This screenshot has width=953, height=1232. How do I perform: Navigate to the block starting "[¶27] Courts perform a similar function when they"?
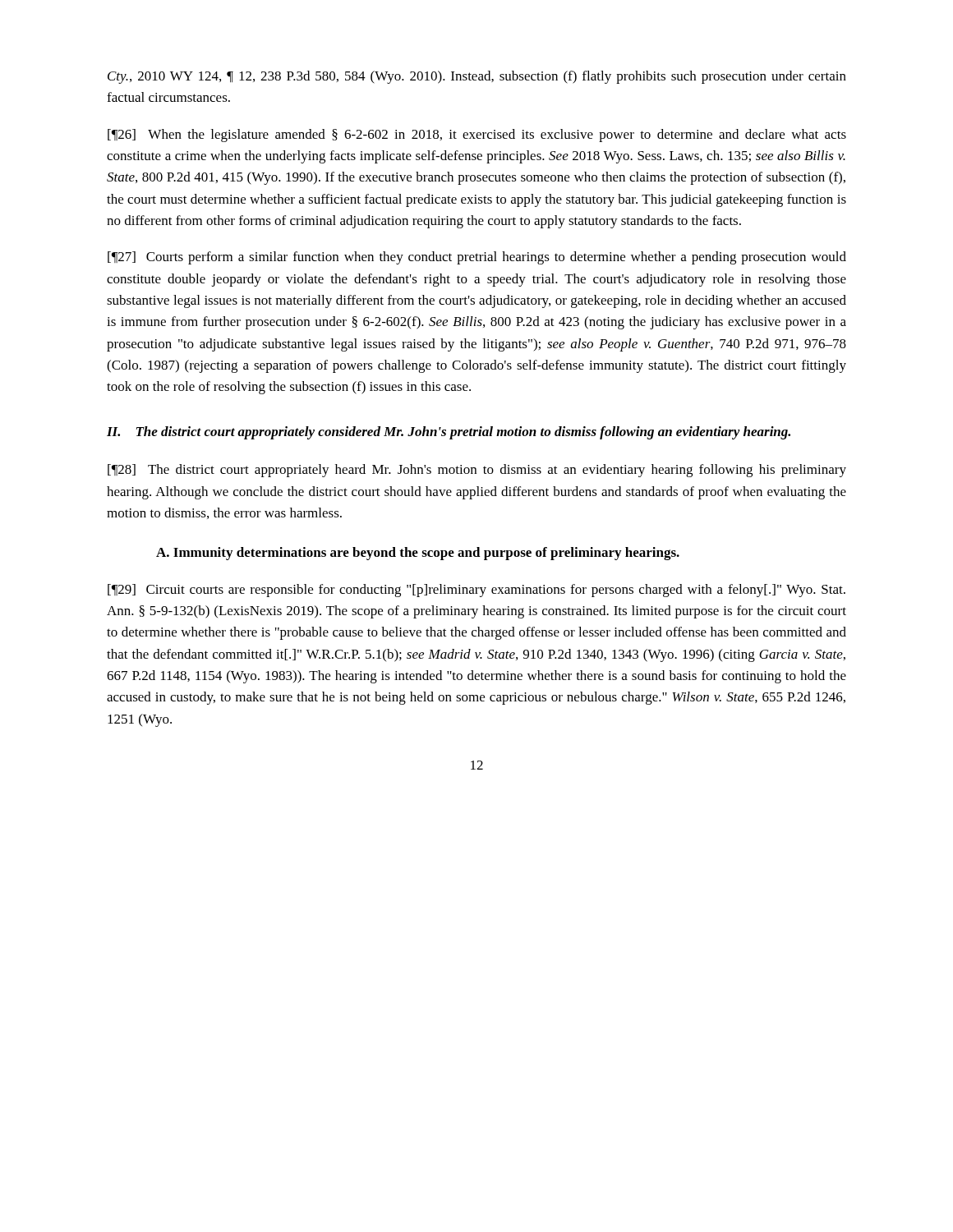476,322
